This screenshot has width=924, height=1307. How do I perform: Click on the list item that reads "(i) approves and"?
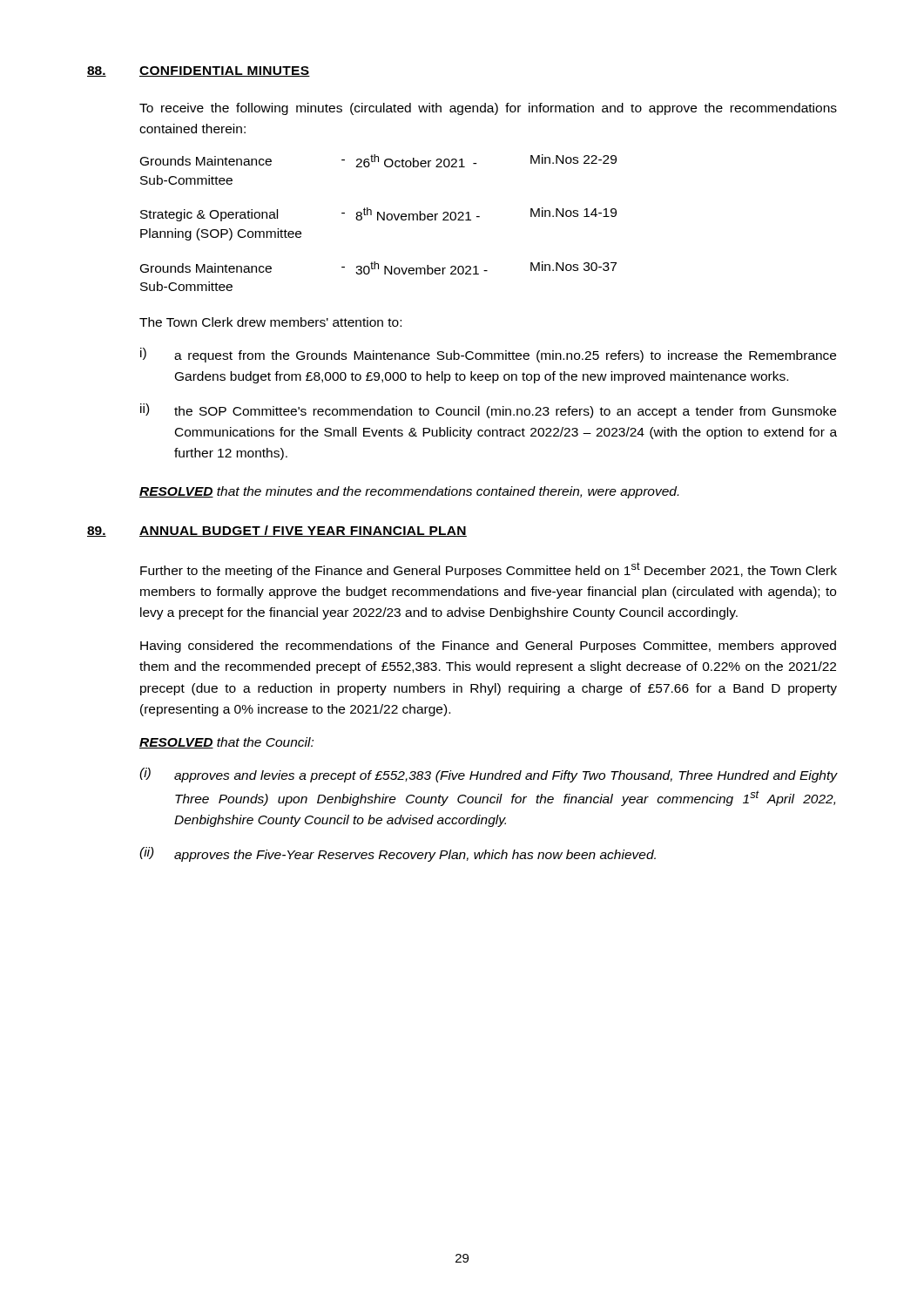(488, 797)
